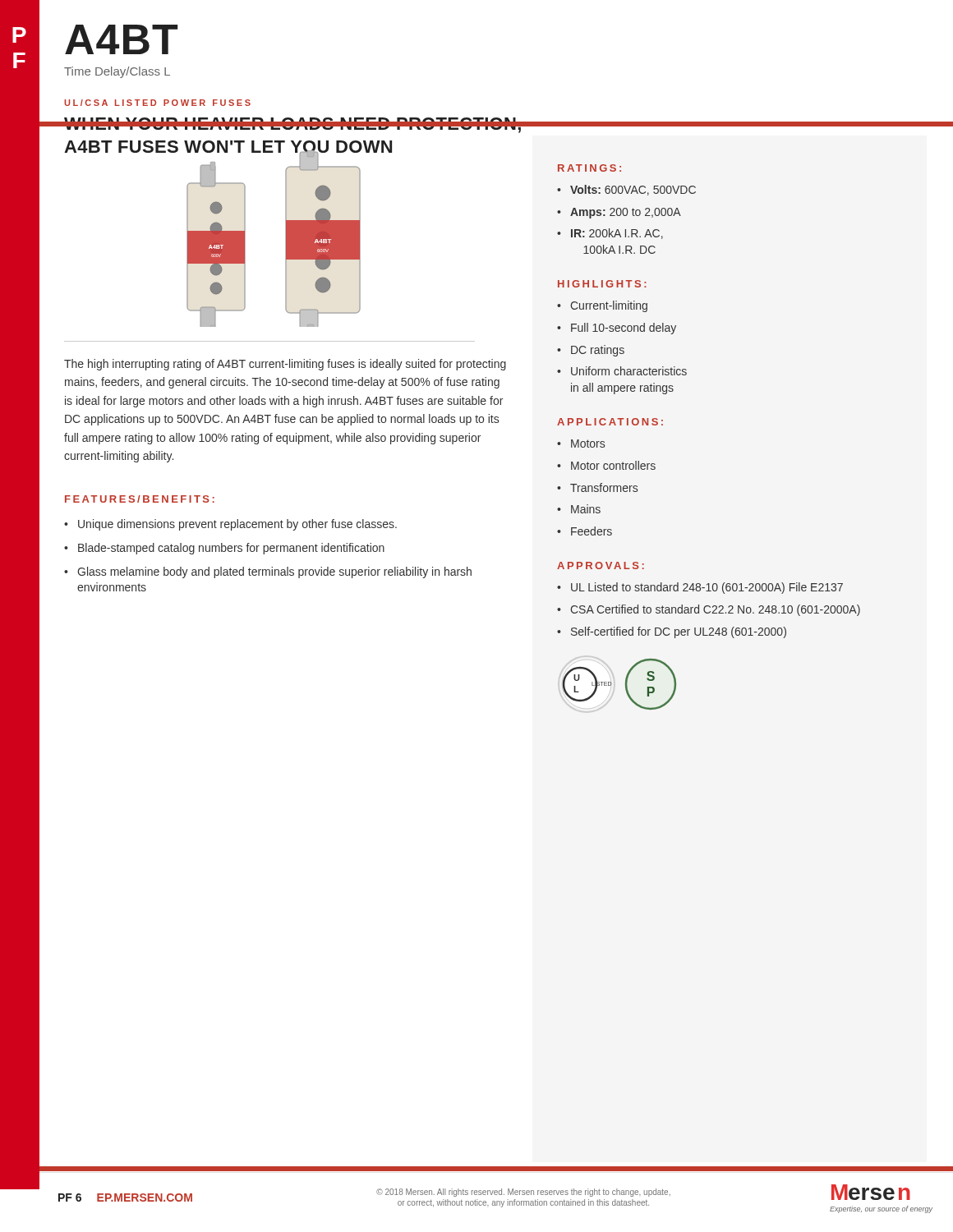Select the list item with the text "Motor controllers"

click(613, 466)
